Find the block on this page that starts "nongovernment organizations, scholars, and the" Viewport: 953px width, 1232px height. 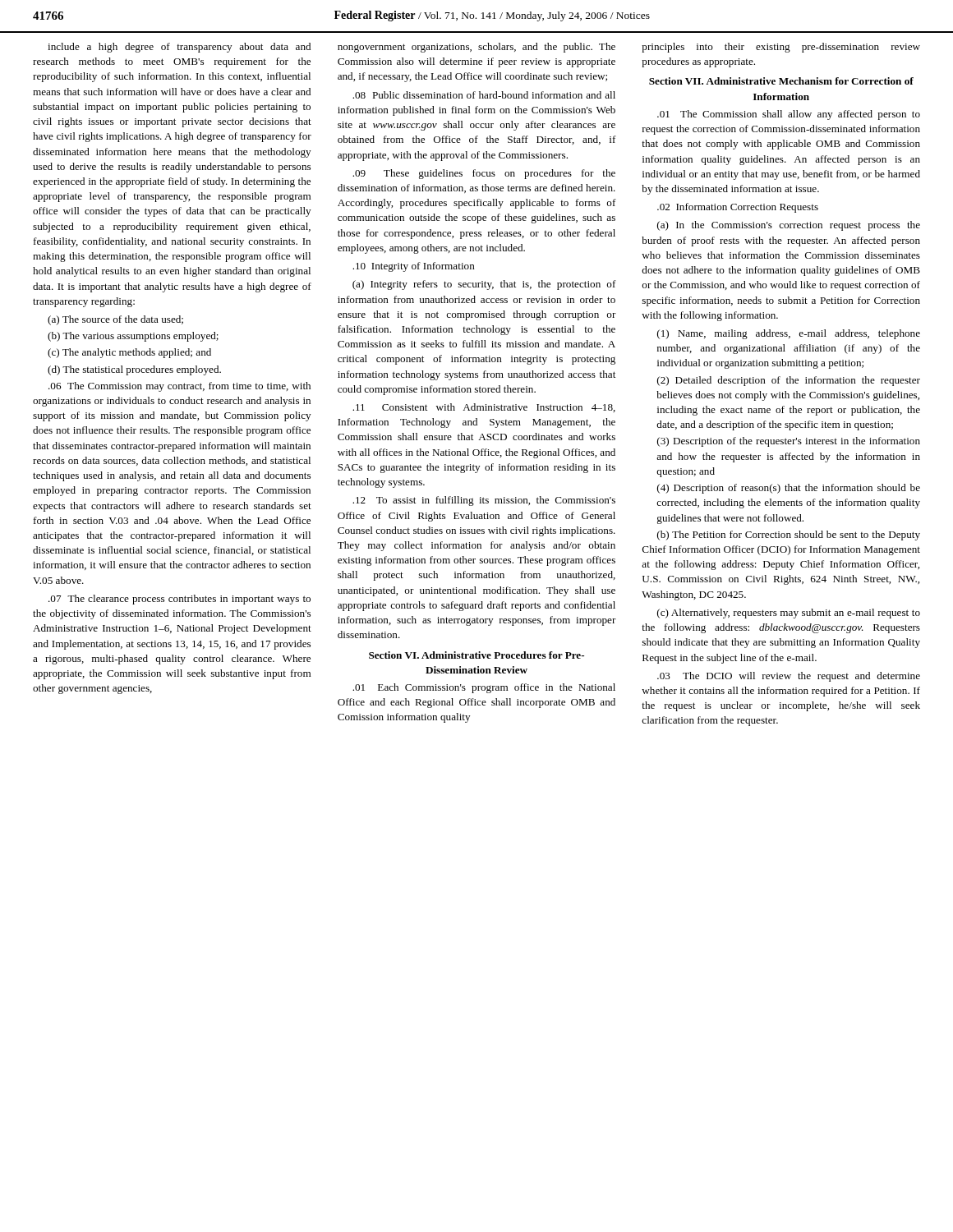tap(476, 341)
